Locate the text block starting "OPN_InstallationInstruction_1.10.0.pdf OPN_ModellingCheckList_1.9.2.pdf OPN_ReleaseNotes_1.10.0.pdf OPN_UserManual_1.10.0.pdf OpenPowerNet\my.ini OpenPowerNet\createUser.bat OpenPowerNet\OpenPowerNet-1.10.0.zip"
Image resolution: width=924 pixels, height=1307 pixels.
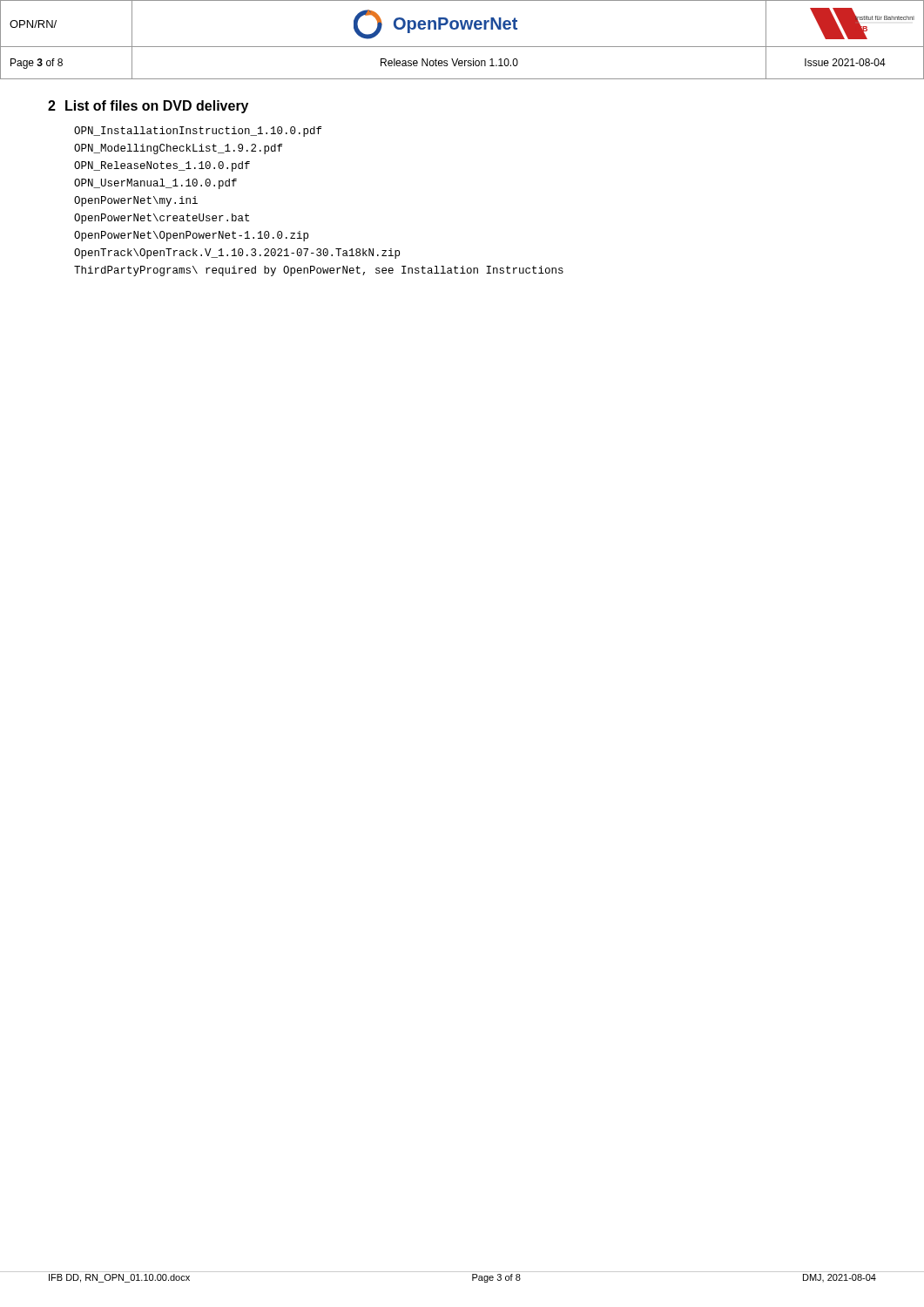(x=198, y=132)
